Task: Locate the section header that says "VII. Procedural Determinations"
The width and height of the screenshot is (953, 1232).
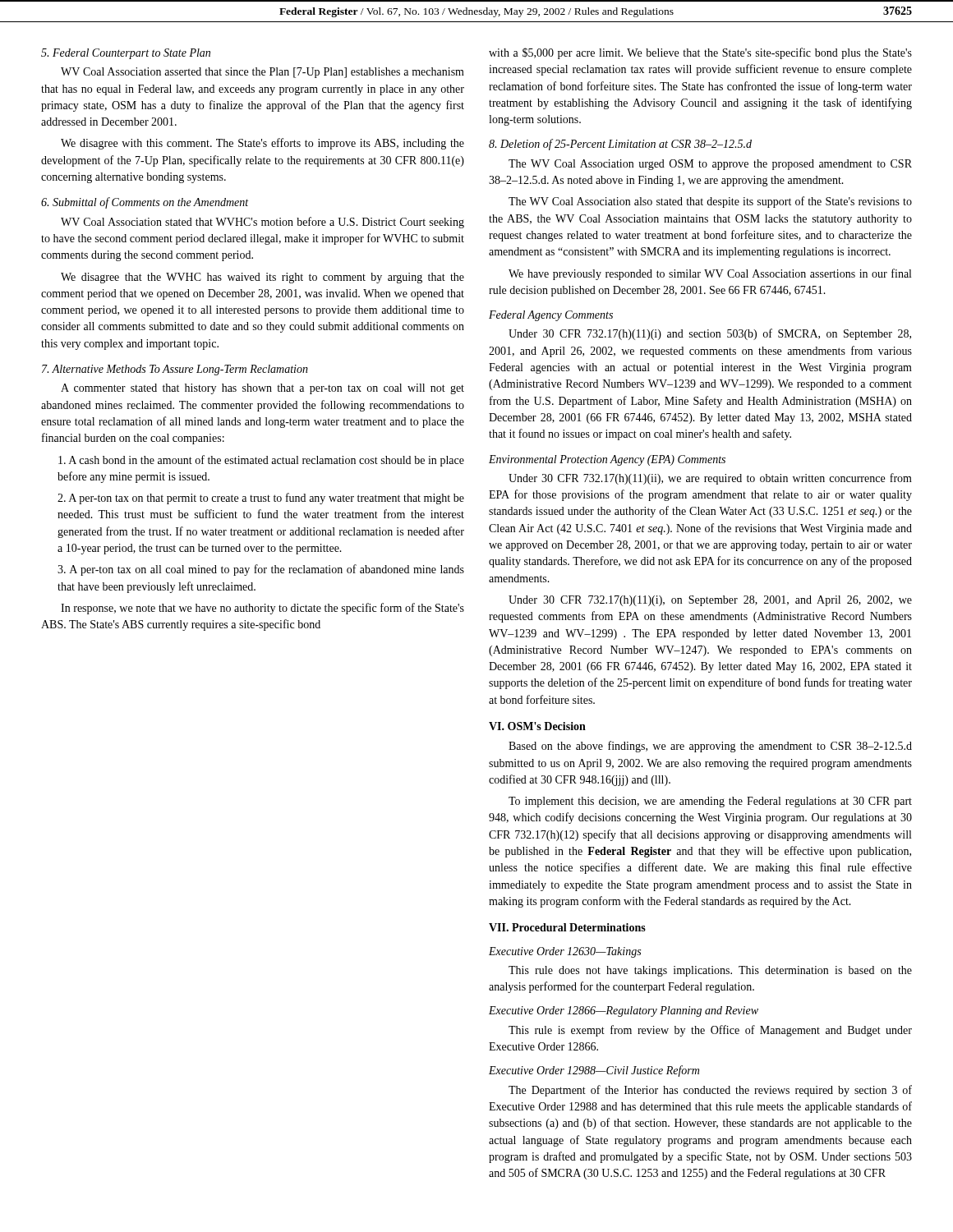Action: click(567, 928)
